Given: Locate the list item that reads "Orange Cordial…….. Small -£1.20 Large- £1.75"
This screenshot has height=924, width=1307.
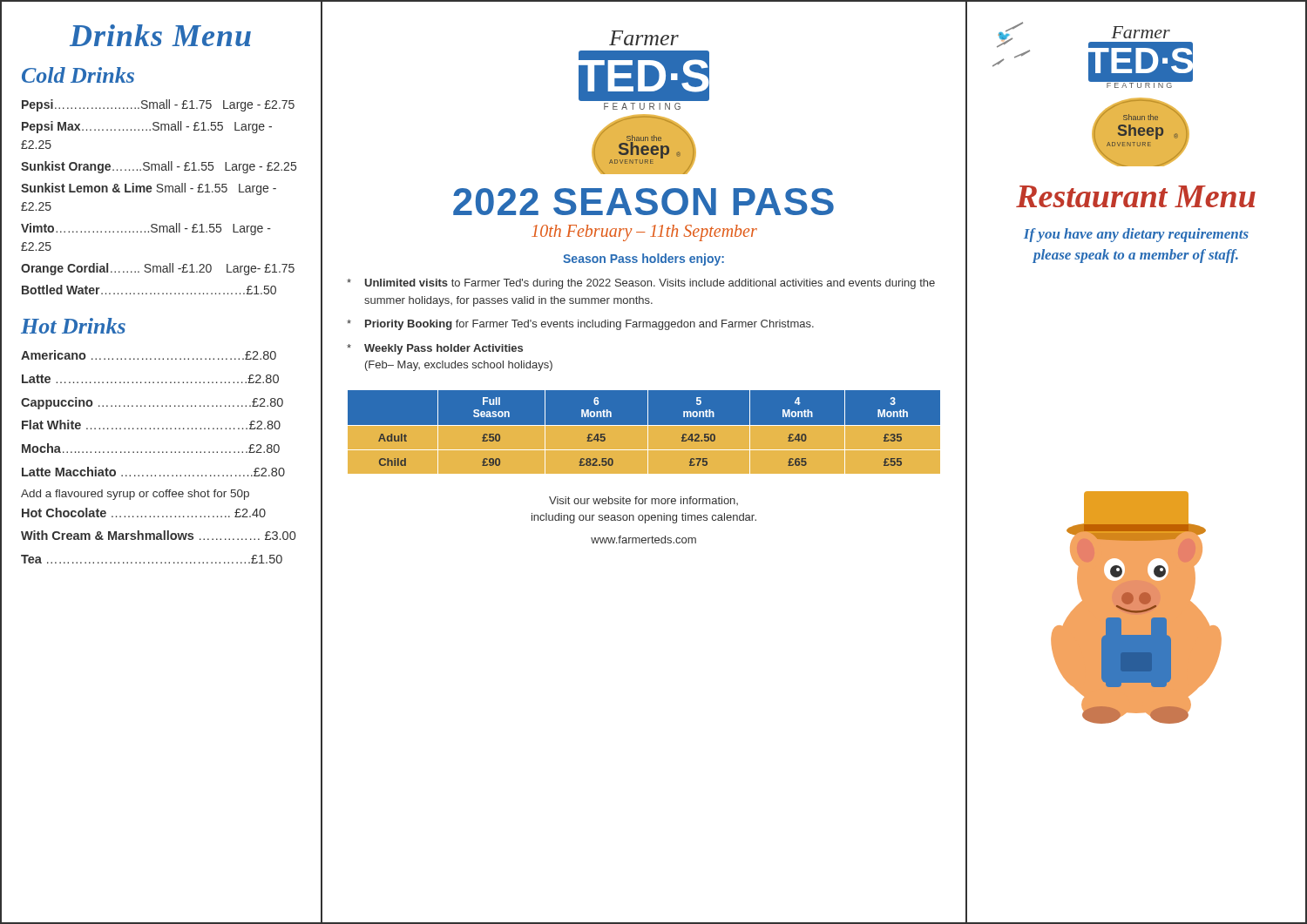Looking at the screenshot, I should coord(158,268).
